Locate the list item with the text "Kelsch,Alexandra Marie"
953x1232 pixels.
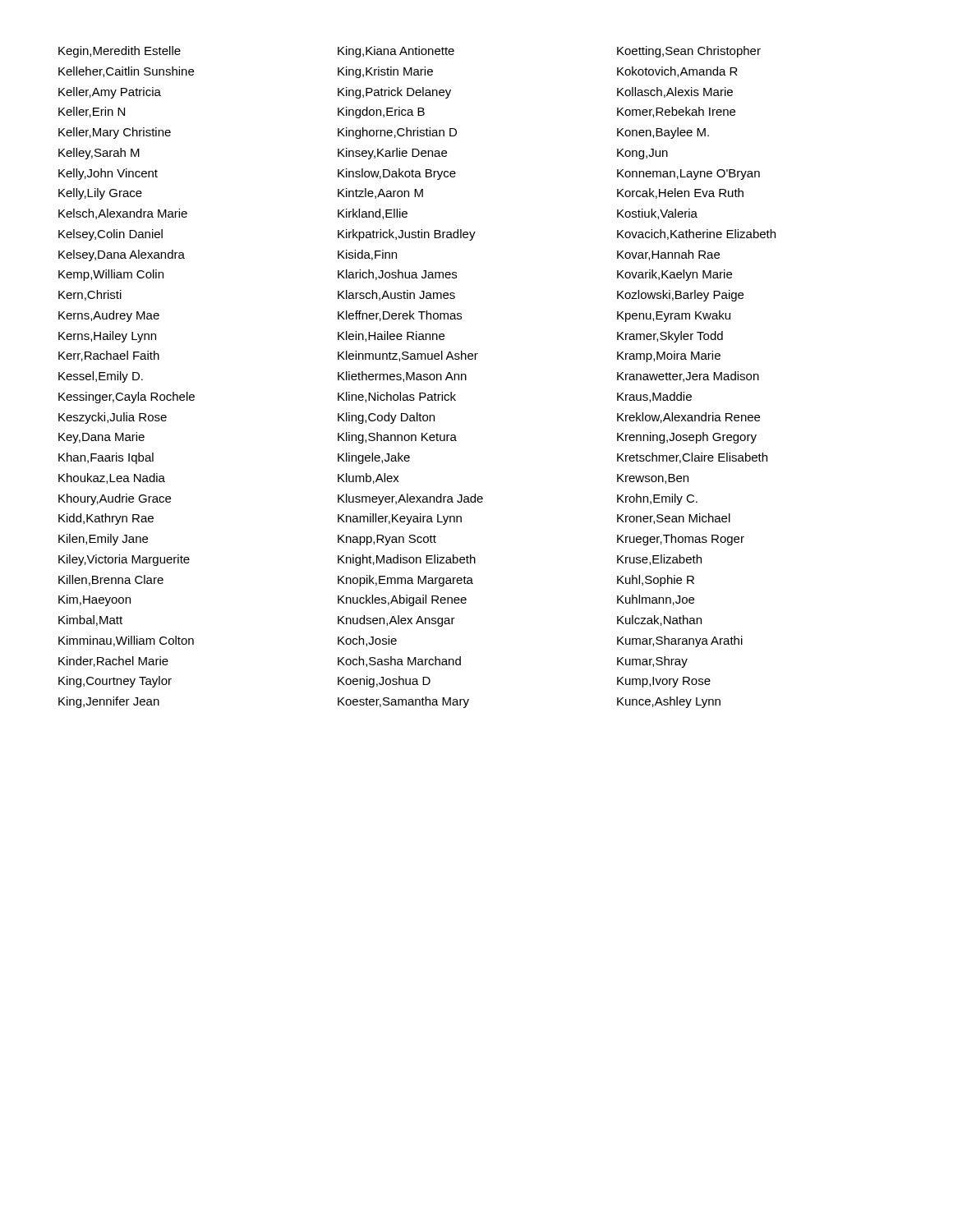coord(123,213)
